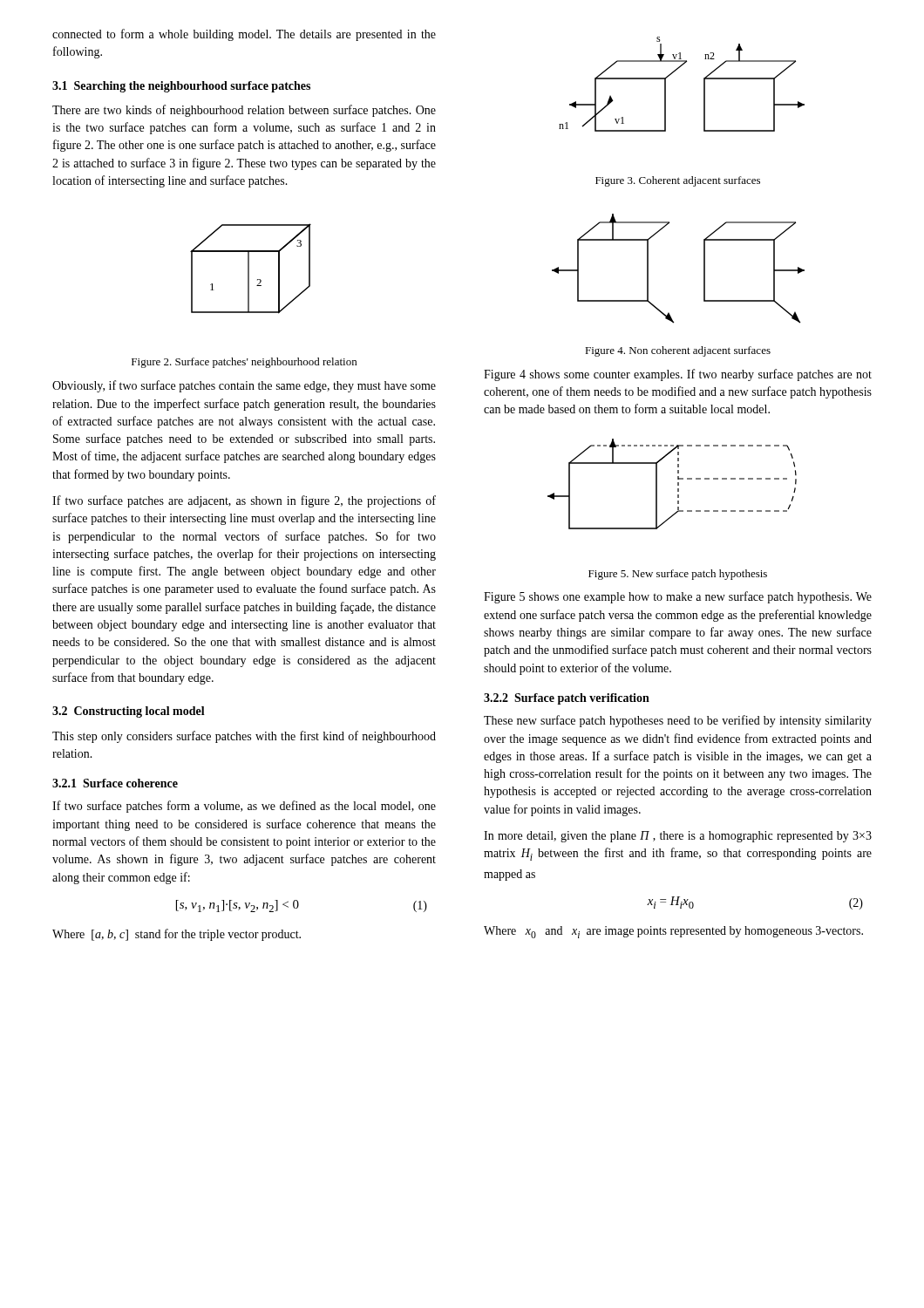Click where it says "3.2.2 Surface patch verification"
Viewport: 924px width, 1308px height.
coord(567,699)
